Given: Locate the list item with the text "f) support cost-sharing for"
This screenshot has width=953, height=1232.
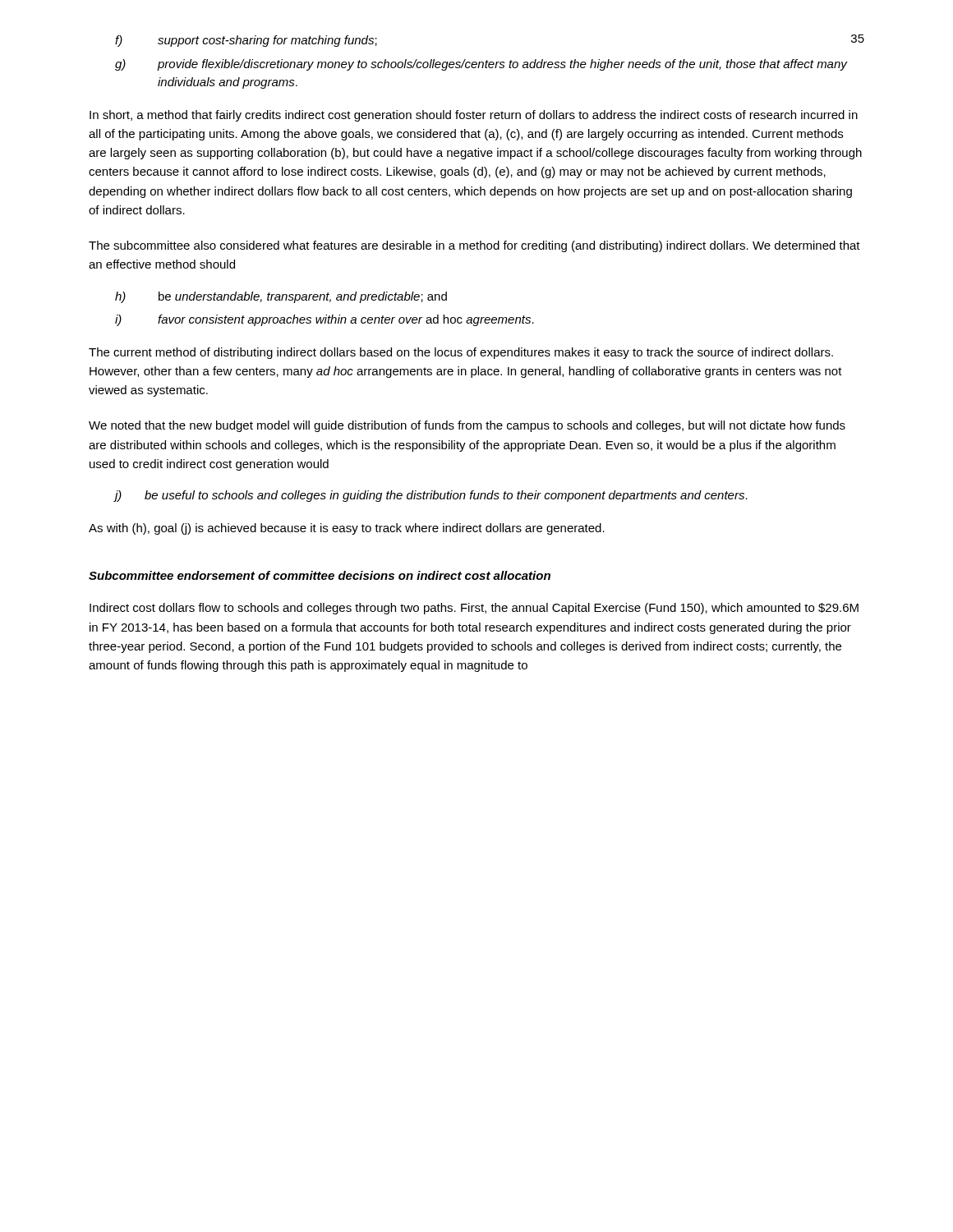Looking at the screenshot, I should point(277,41).
